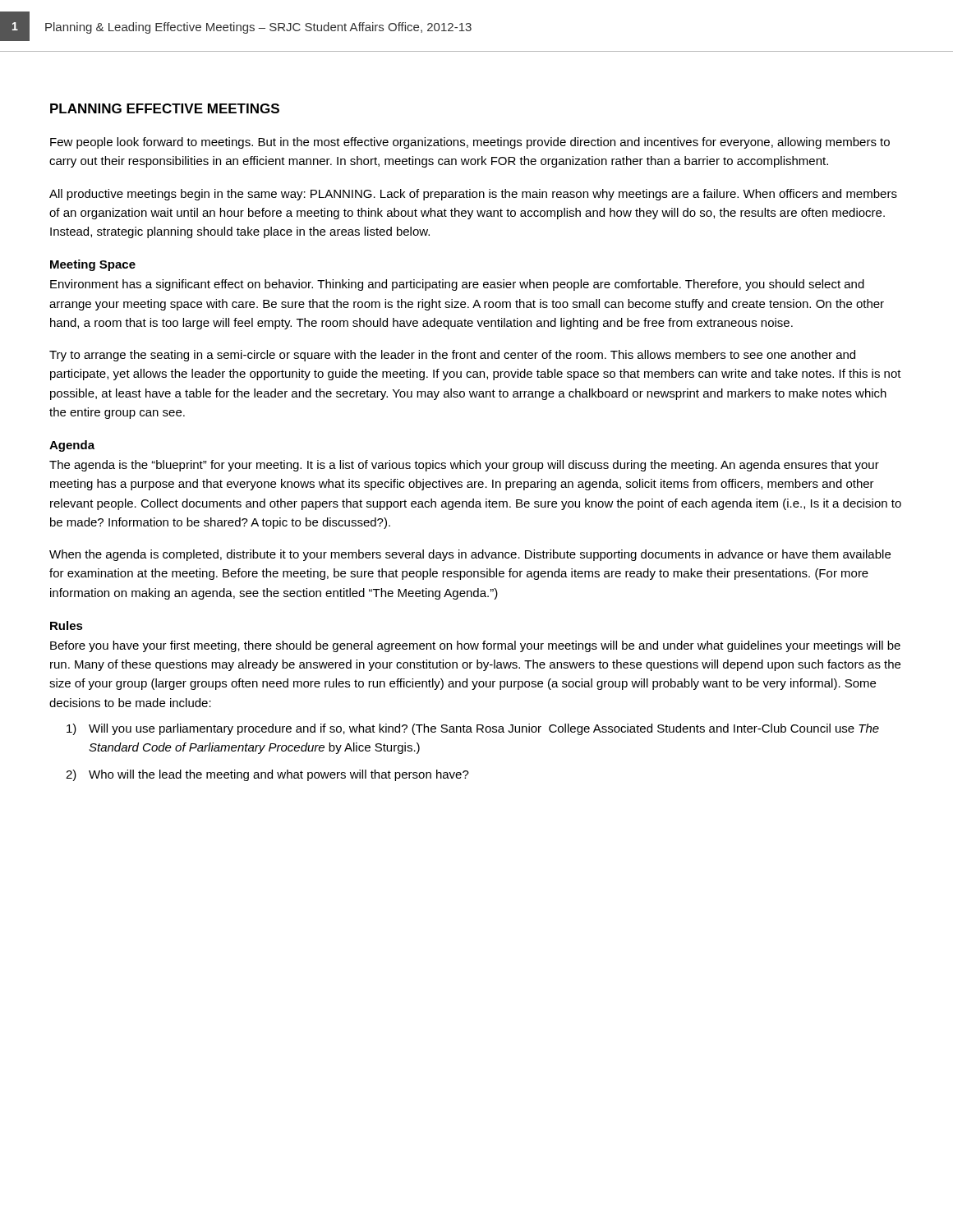Select the element starting "When the agenda"
This screenshot has height=1232, width=953.
coord(470,573)
